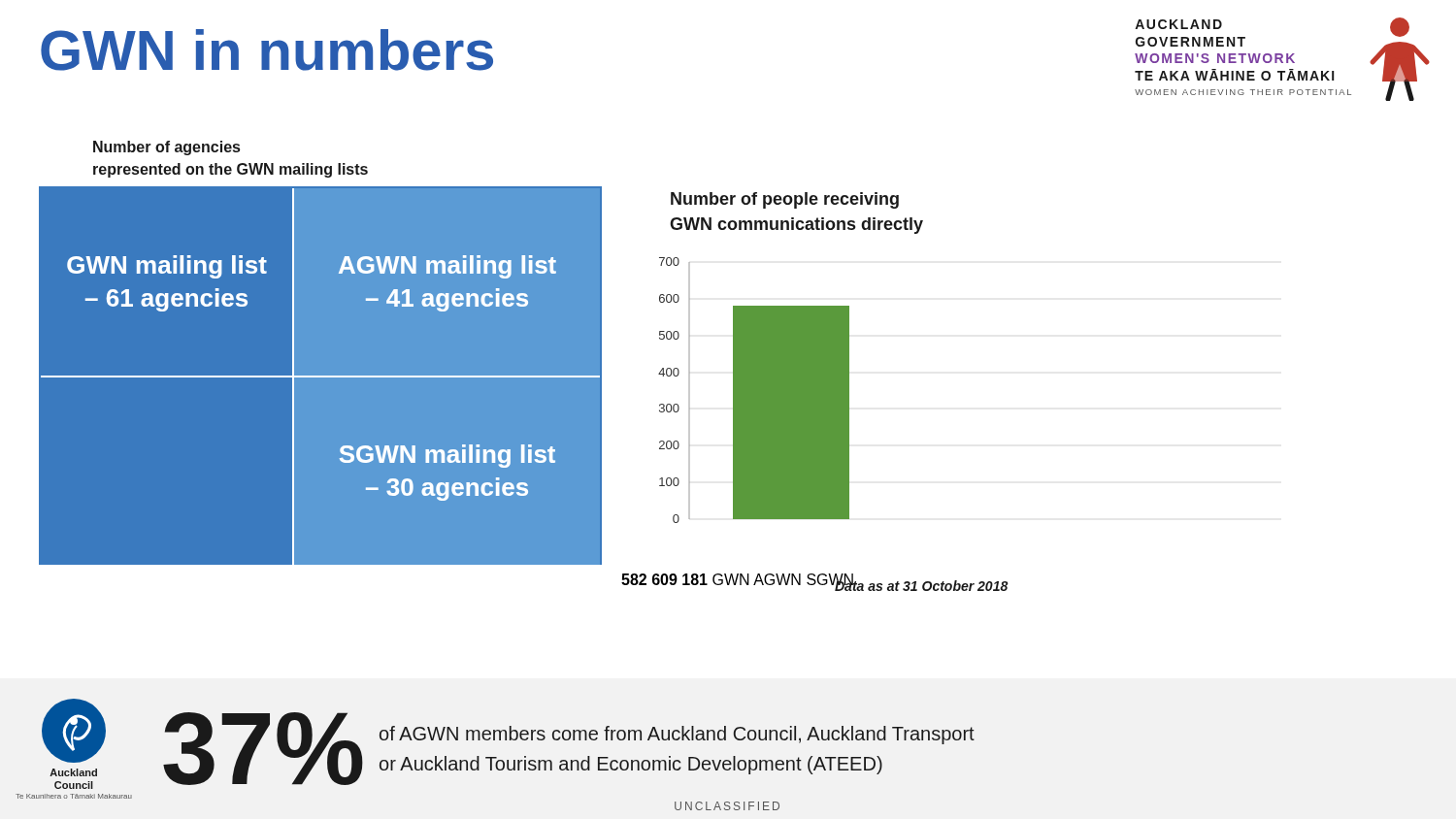Click on the bar chart
Viewport: 1456px width, 819px height.
[x=966, y=408]
